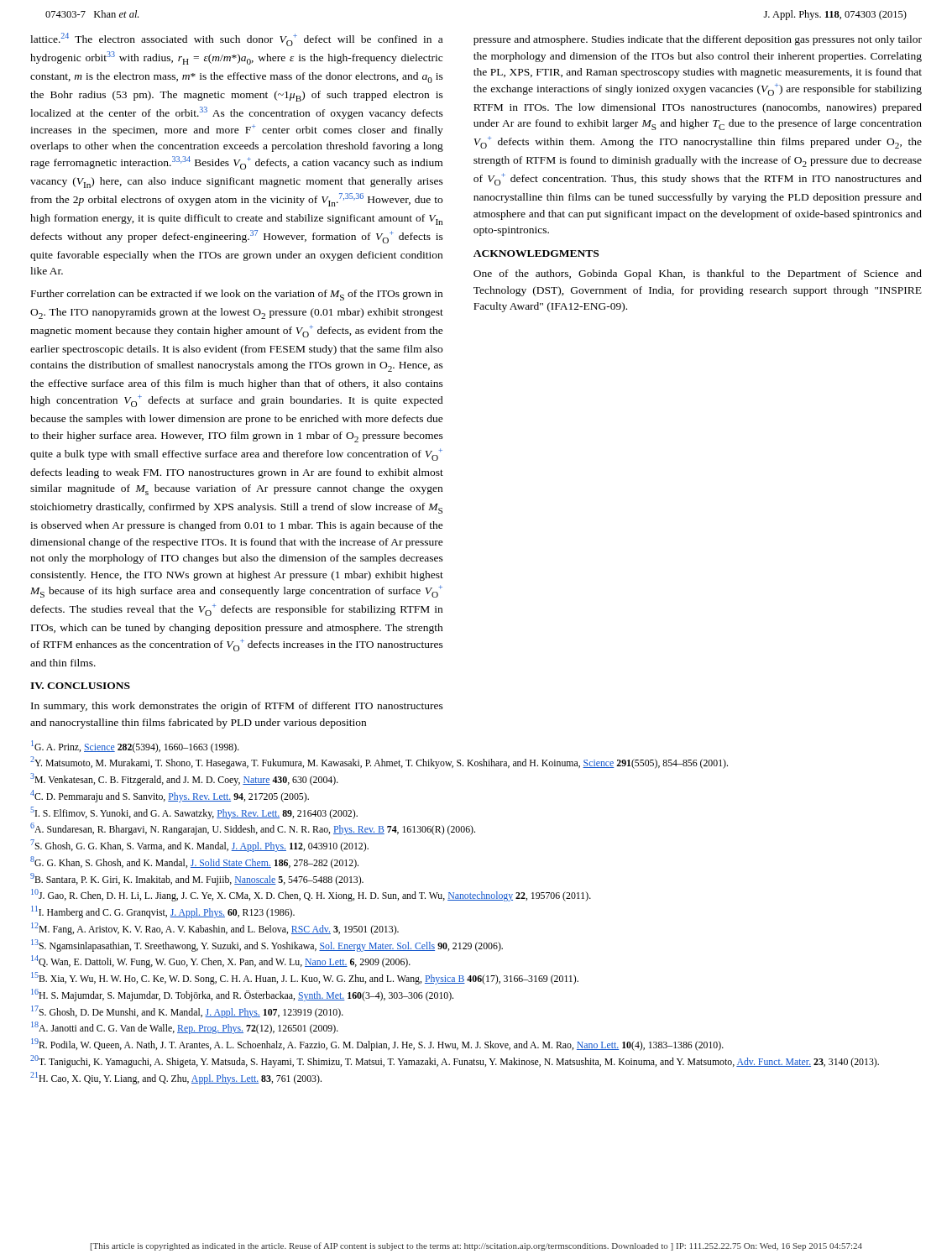The image size is (952, 1259).
Task: Locate the text block starting "2Y. Matsumoto, M. Murakami, T. Shono,"
Action: point(379,763)
